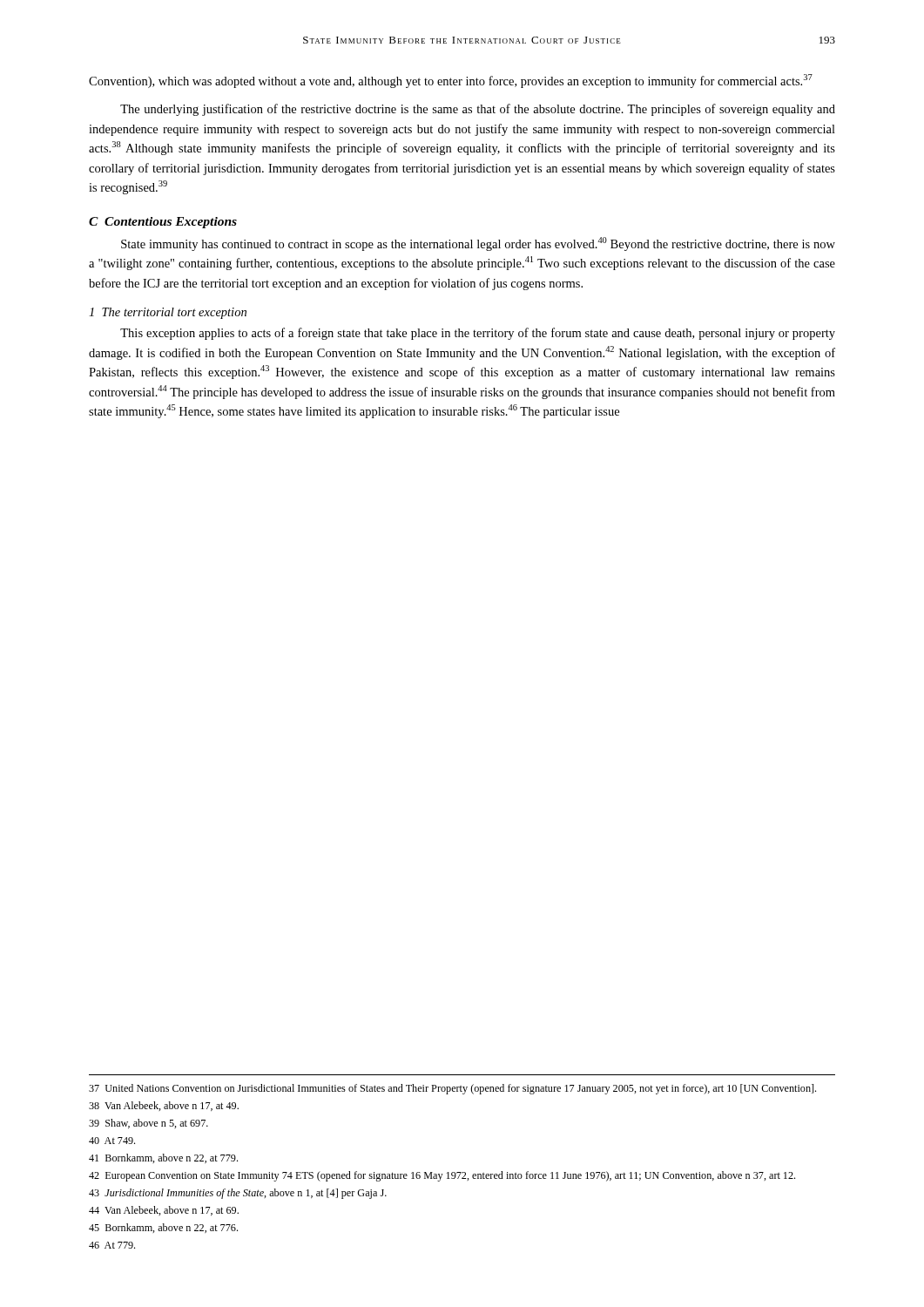Image resolution: width=924 pixels, height=1307 pixels.
Task: Navigate to the text starting "45 Bornkamm, above n"
Action: click(164, 1228)
